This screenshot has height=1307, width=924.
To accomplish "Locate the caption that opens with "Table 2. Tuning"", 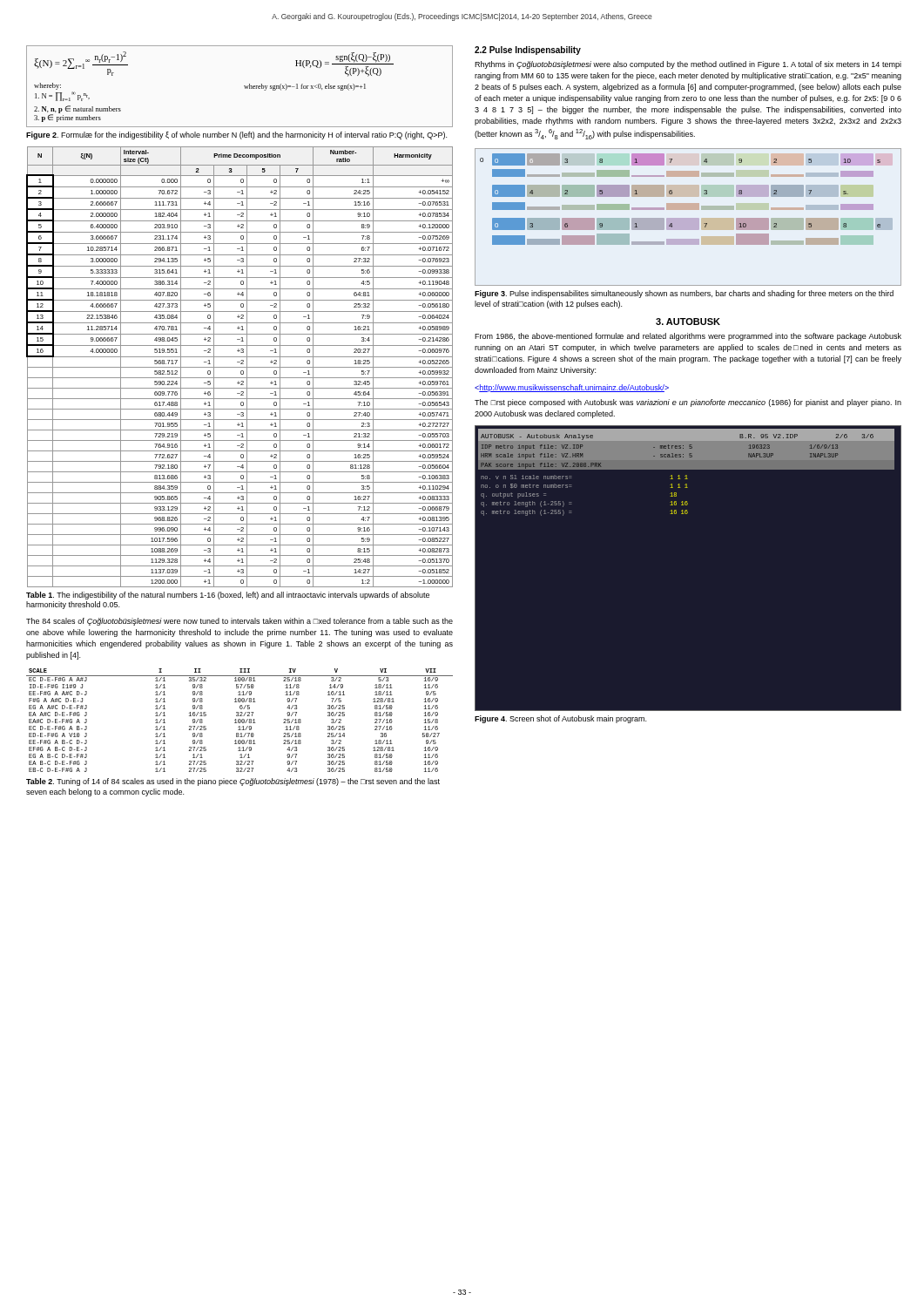I will point(233,787).
